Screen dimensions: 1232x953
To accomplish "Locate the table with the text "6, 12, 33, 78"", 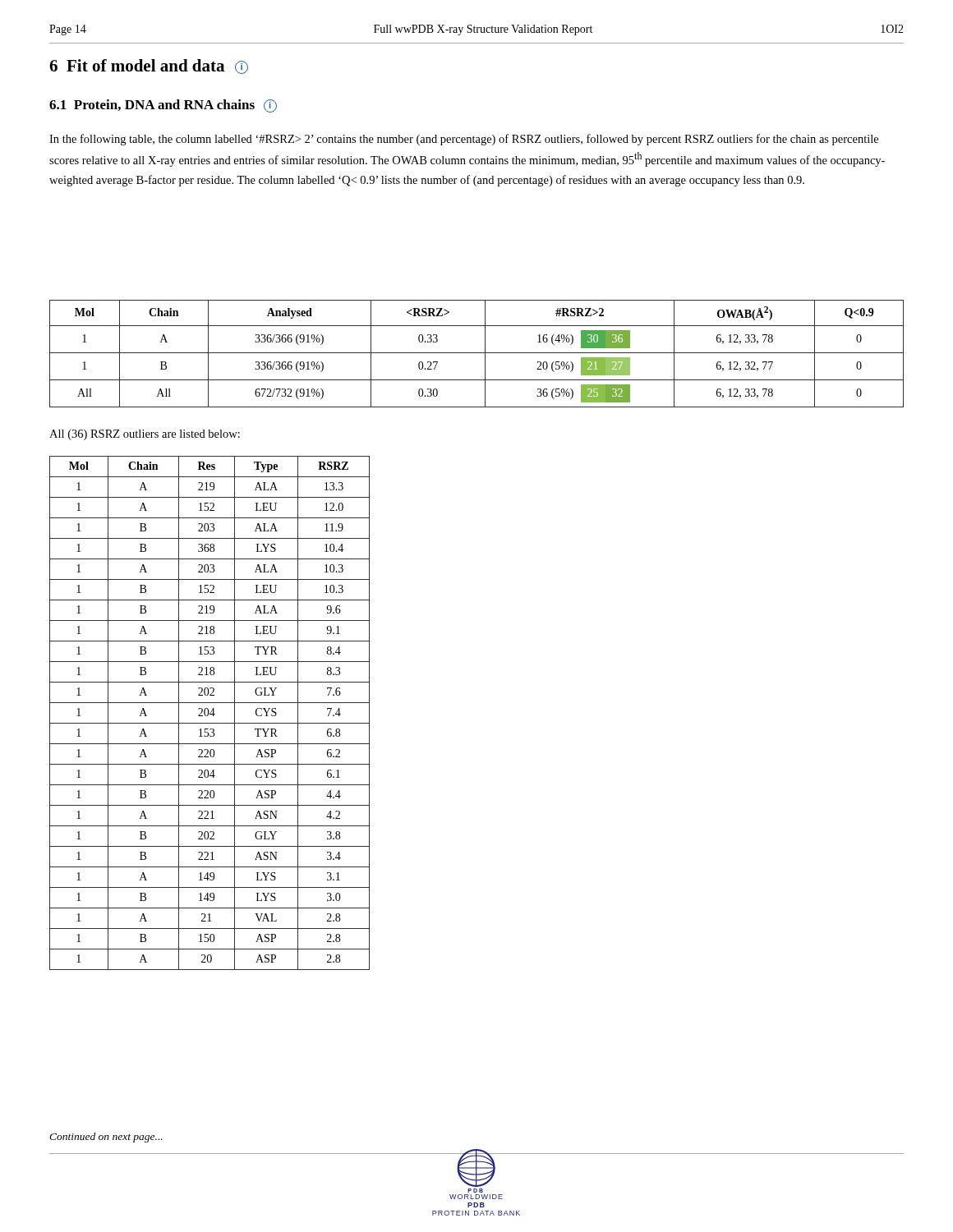I will [476, 353].
